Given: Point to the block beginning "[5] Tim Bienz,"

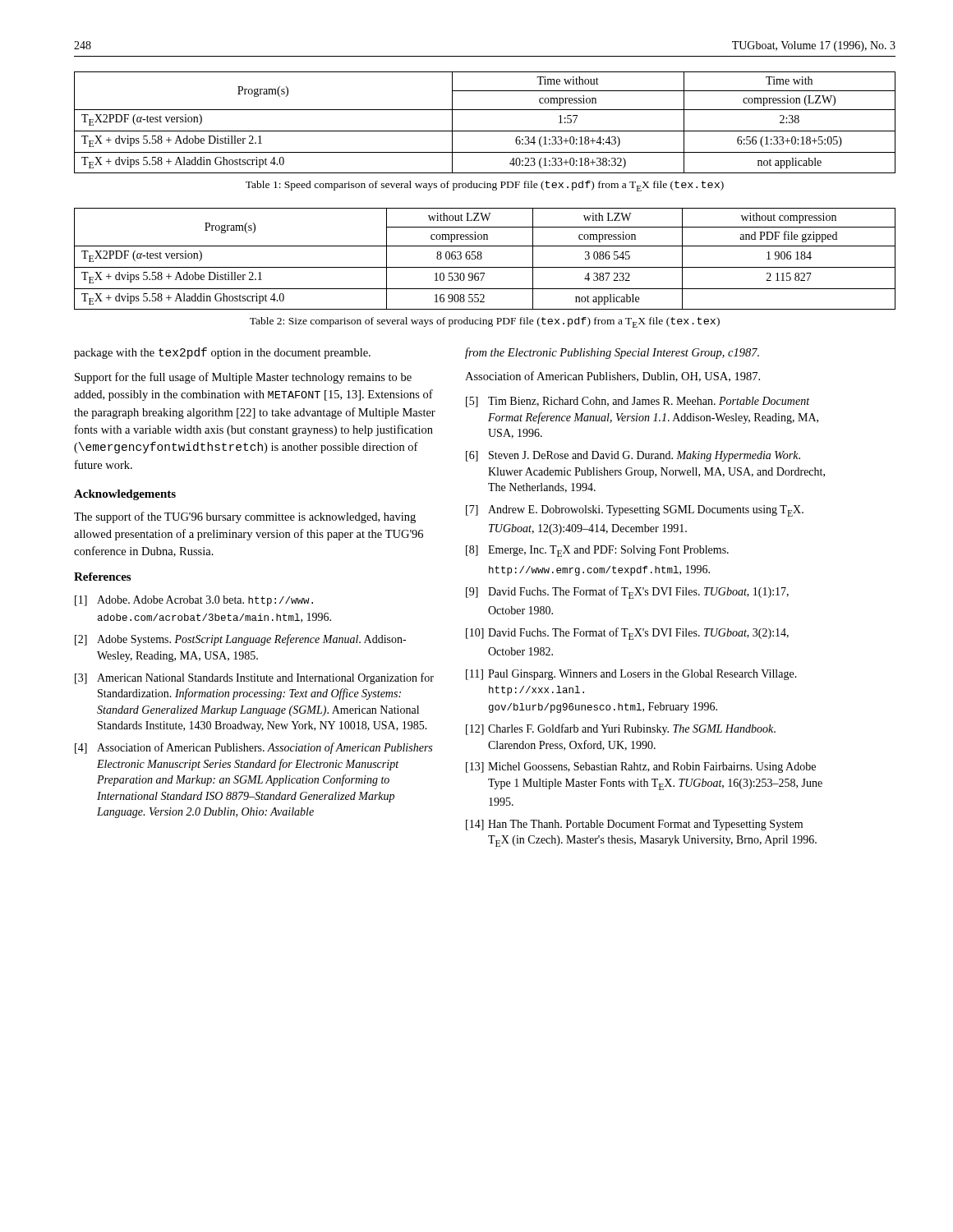Looking at the screenshot, I should 646,418.
